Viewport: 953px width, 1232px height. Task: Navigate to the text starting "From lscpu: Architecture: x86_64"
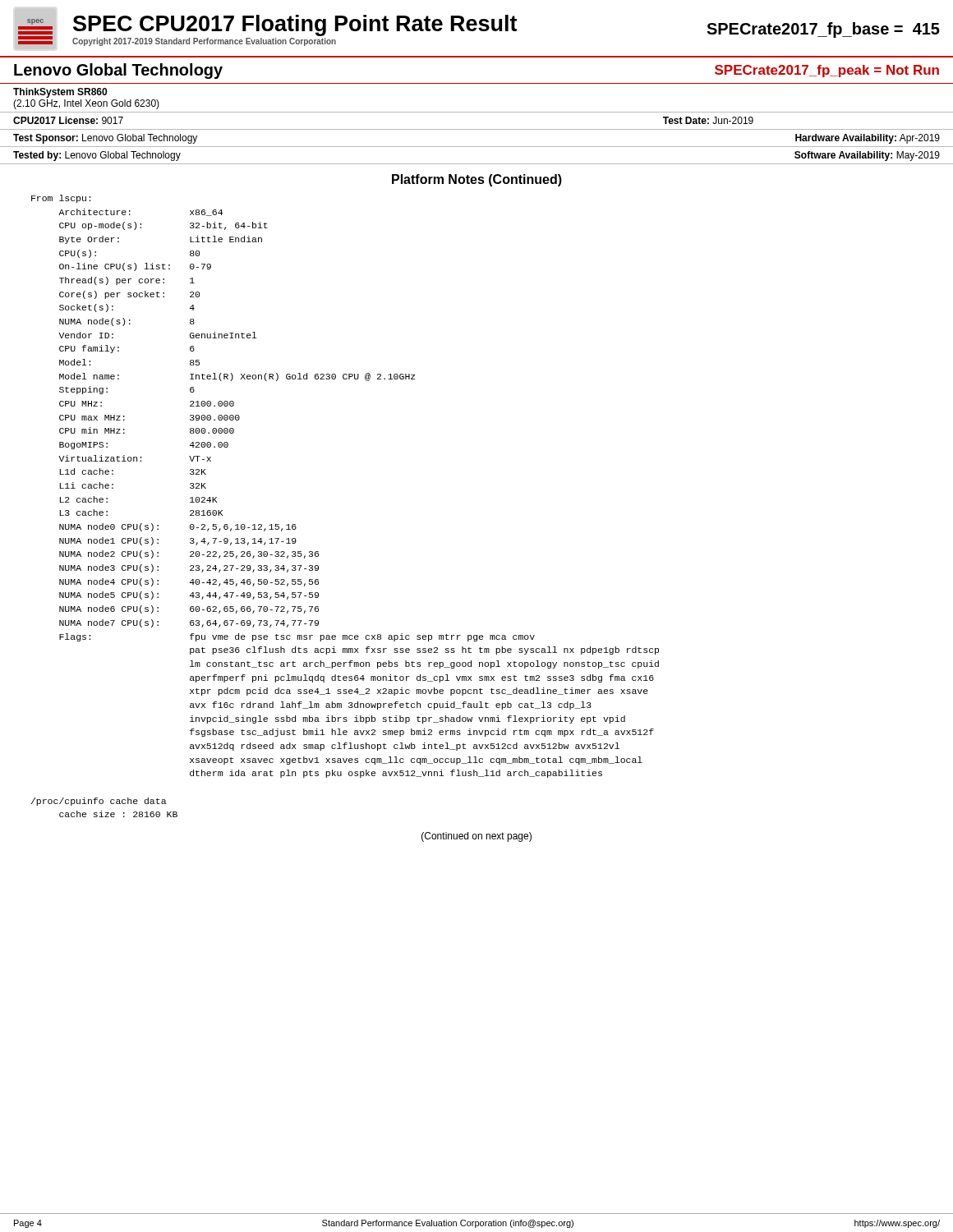tap(61, 199)
